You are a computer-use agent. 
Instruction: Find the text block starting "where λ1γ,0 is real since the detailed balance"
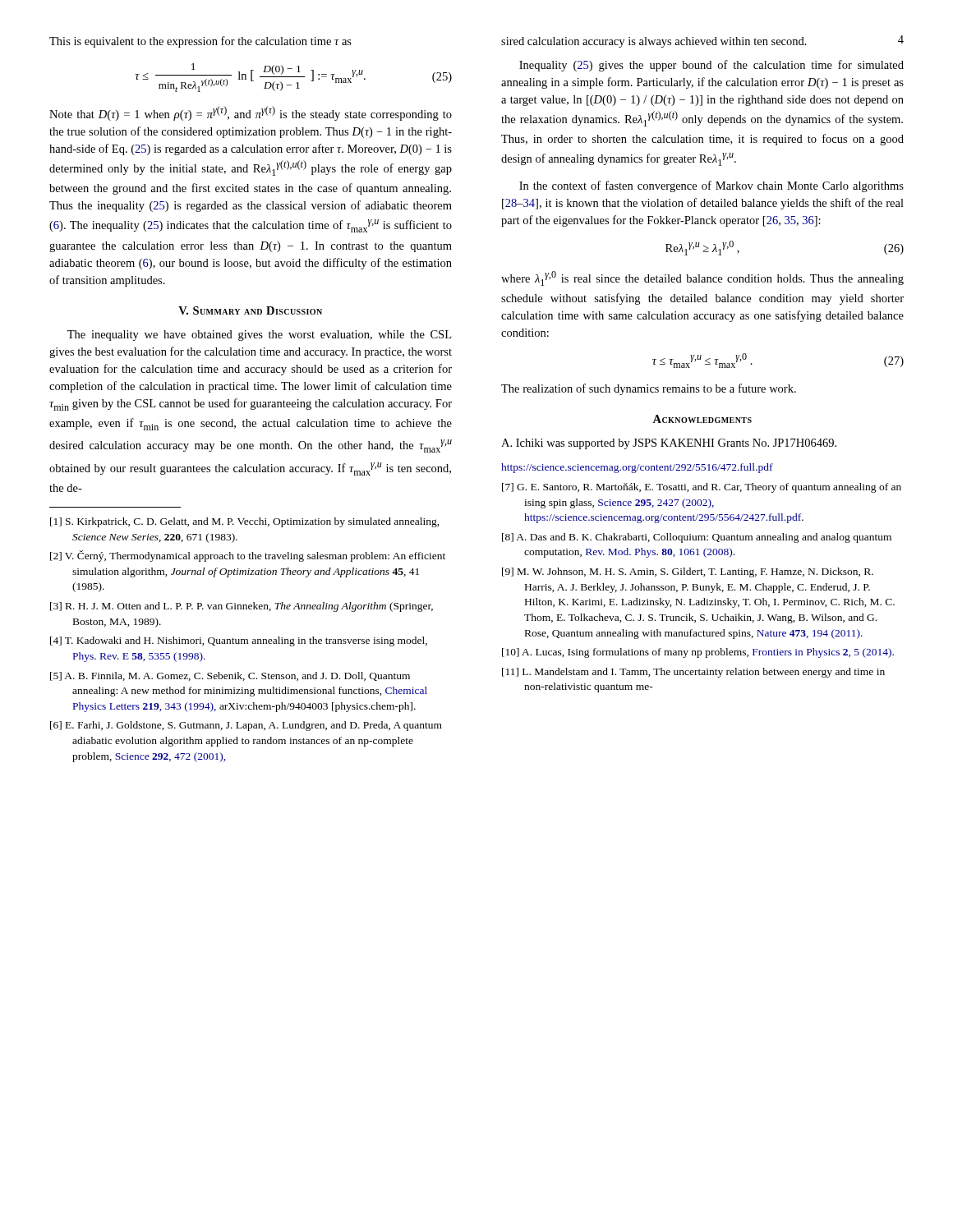(x=702, y=305)
